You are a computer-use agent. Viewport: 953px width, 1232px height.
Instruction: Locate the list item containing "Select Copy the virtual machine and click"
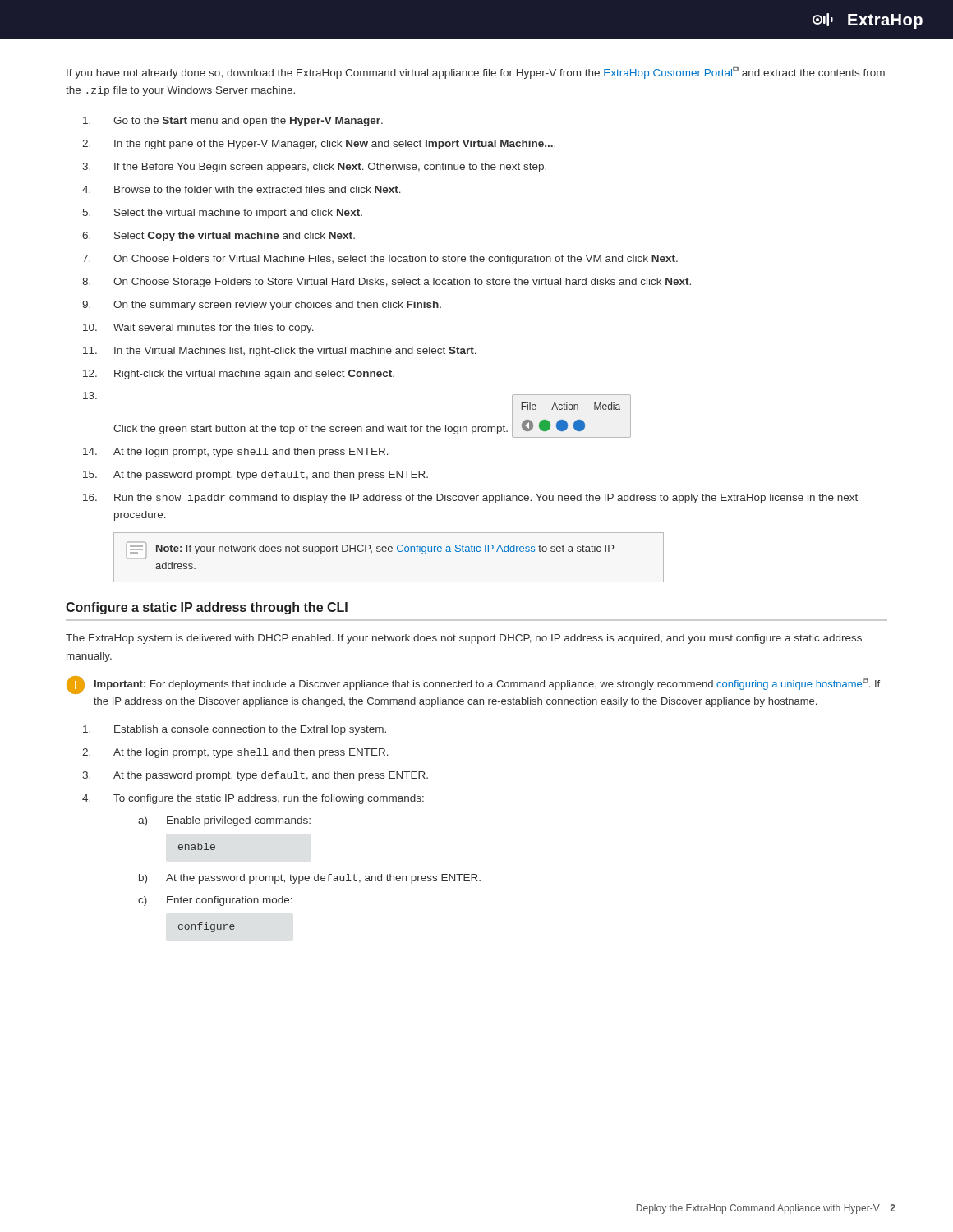click(235, 237)
